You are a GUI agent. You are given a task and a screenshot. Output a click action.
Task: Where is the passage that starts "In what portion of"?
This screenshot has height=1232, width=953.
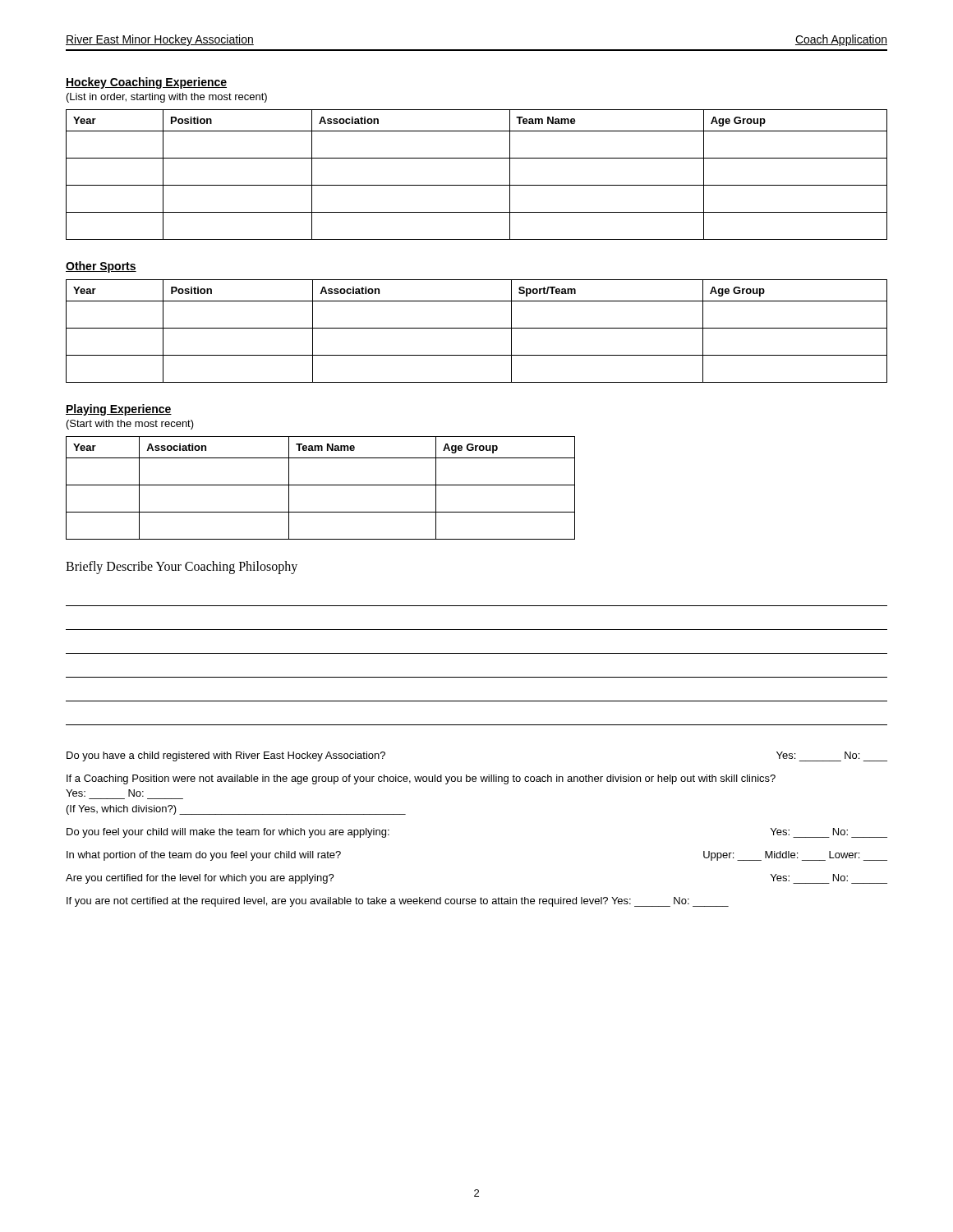point(205,857)
